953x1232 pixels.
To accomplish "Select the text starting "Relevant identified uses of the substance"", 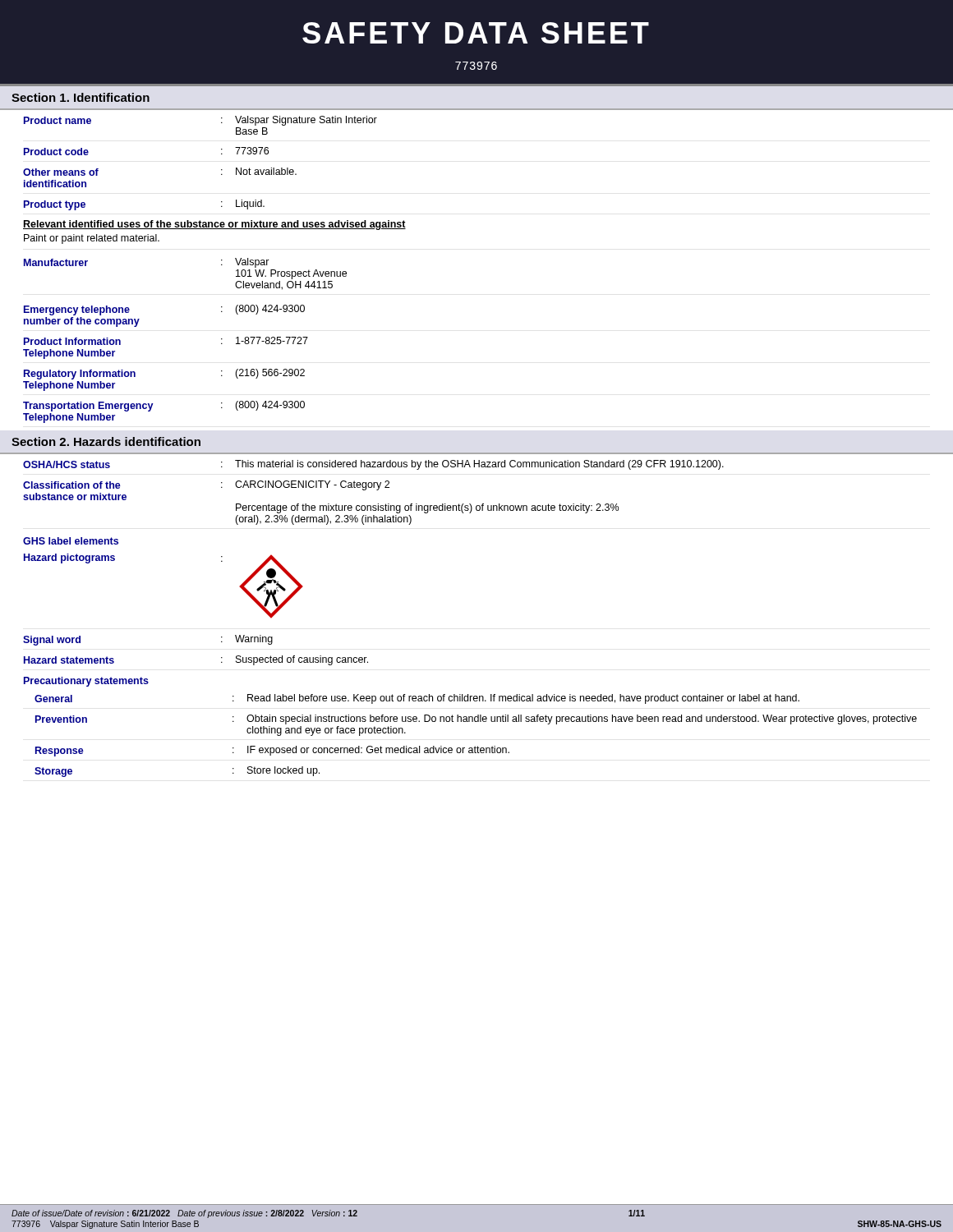I will (x=214, y=224).
